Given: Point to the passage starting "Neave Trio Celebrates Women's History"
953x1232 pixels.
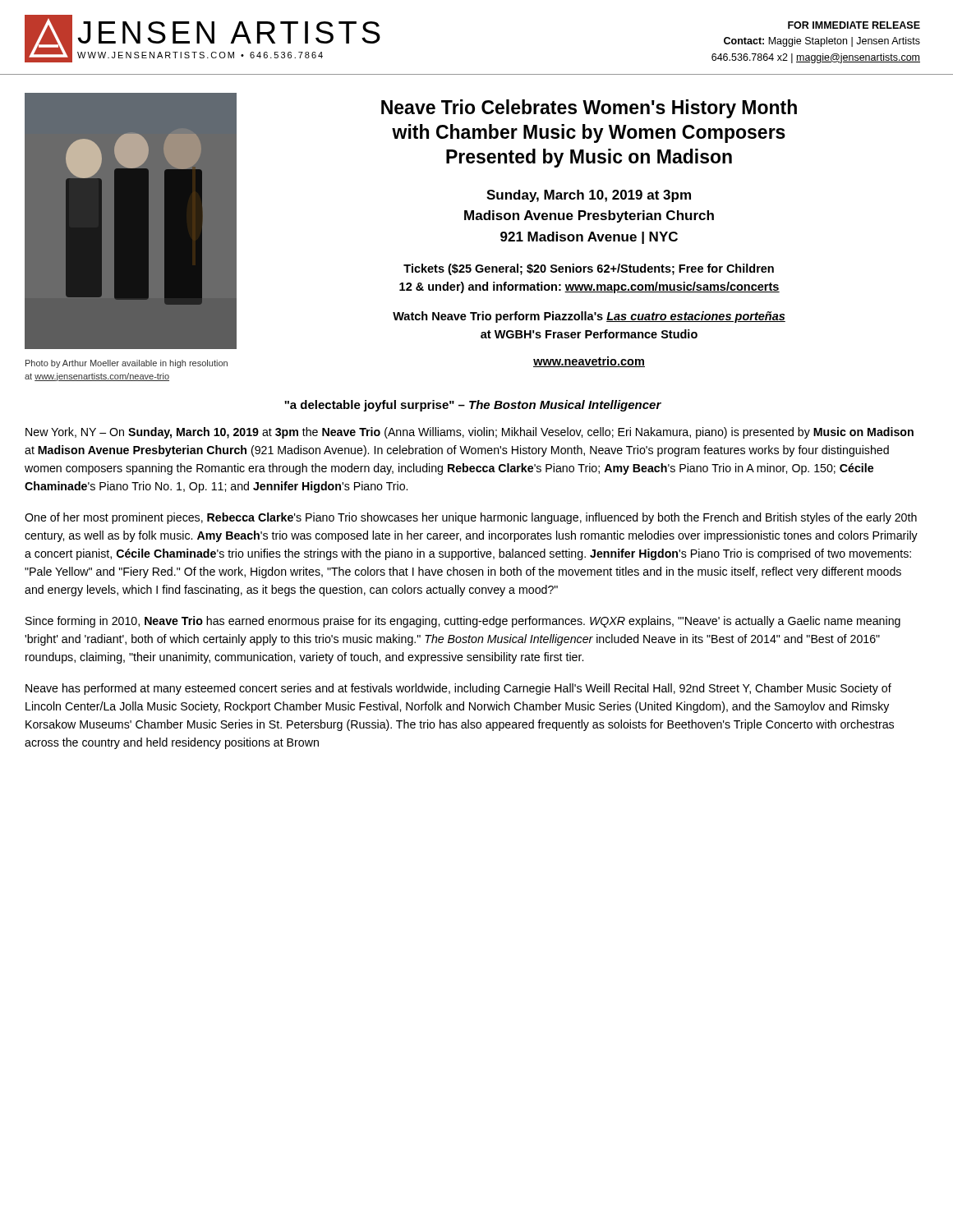Looking at the screenshot, I should pos(589,132).
